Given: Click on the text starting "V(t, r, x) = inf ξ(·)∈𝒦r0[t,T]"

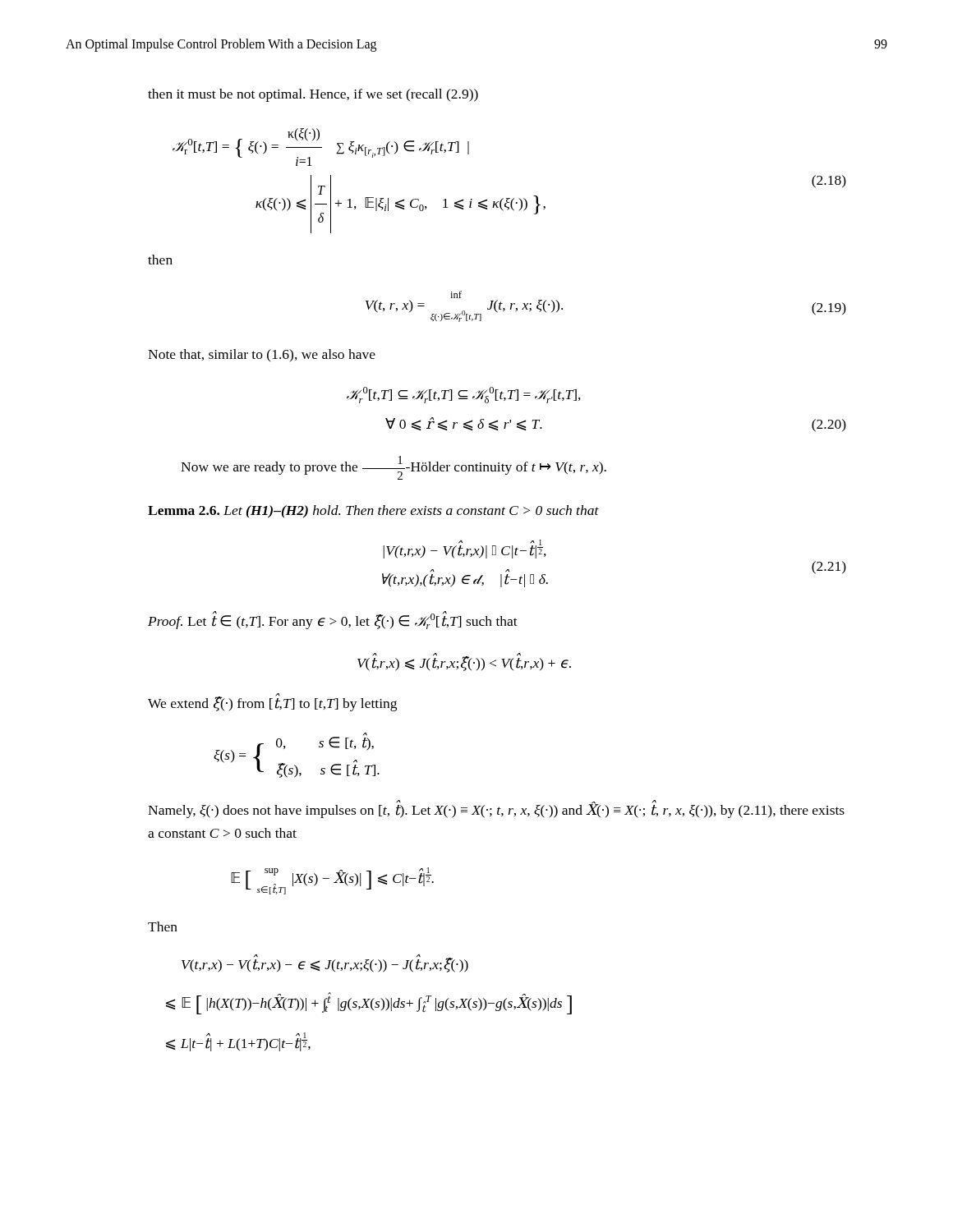Looking at the screenshot, I should point(497,307).
